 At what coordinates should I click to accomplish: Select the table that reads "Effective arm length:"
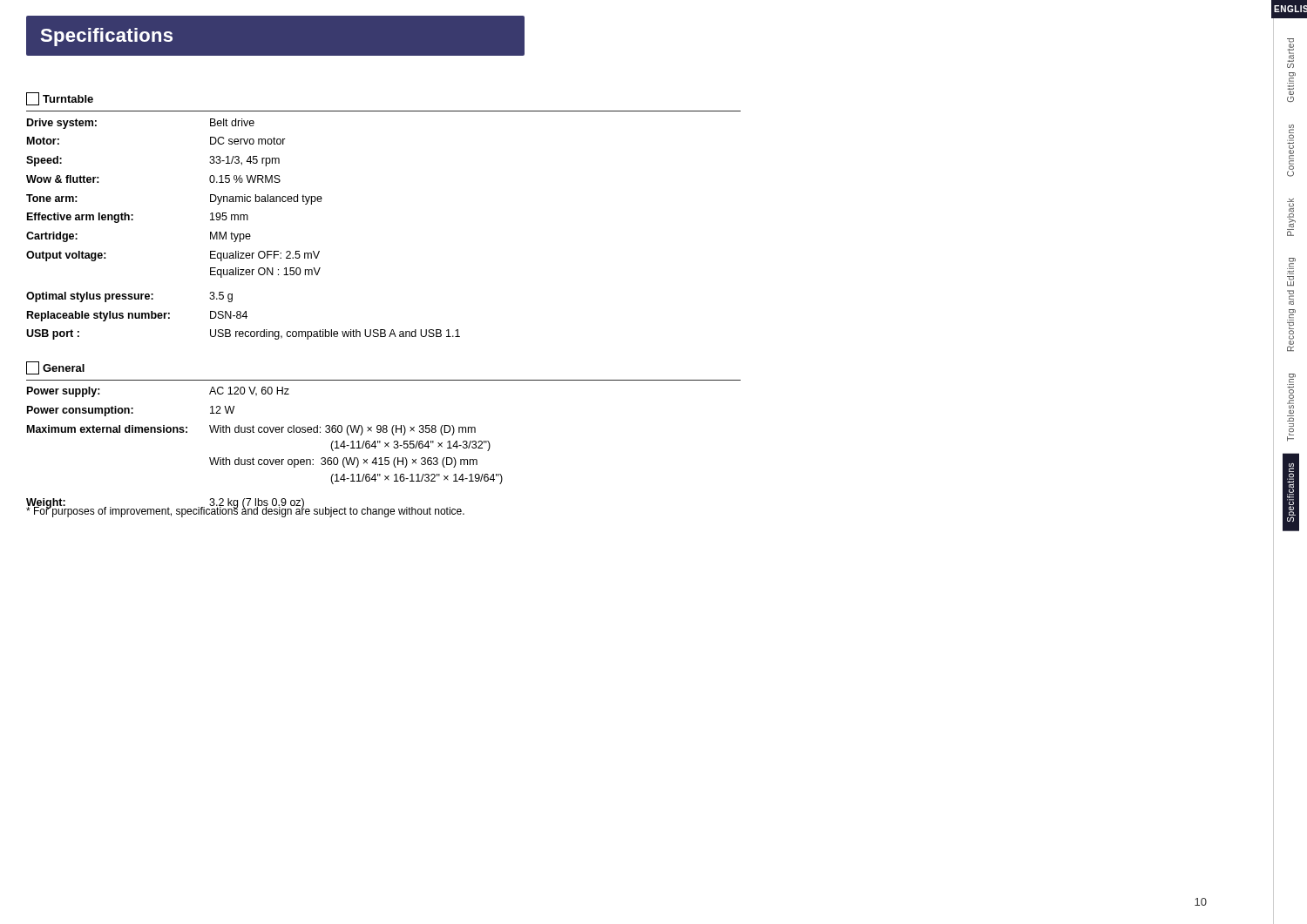(x=383, y=228)
